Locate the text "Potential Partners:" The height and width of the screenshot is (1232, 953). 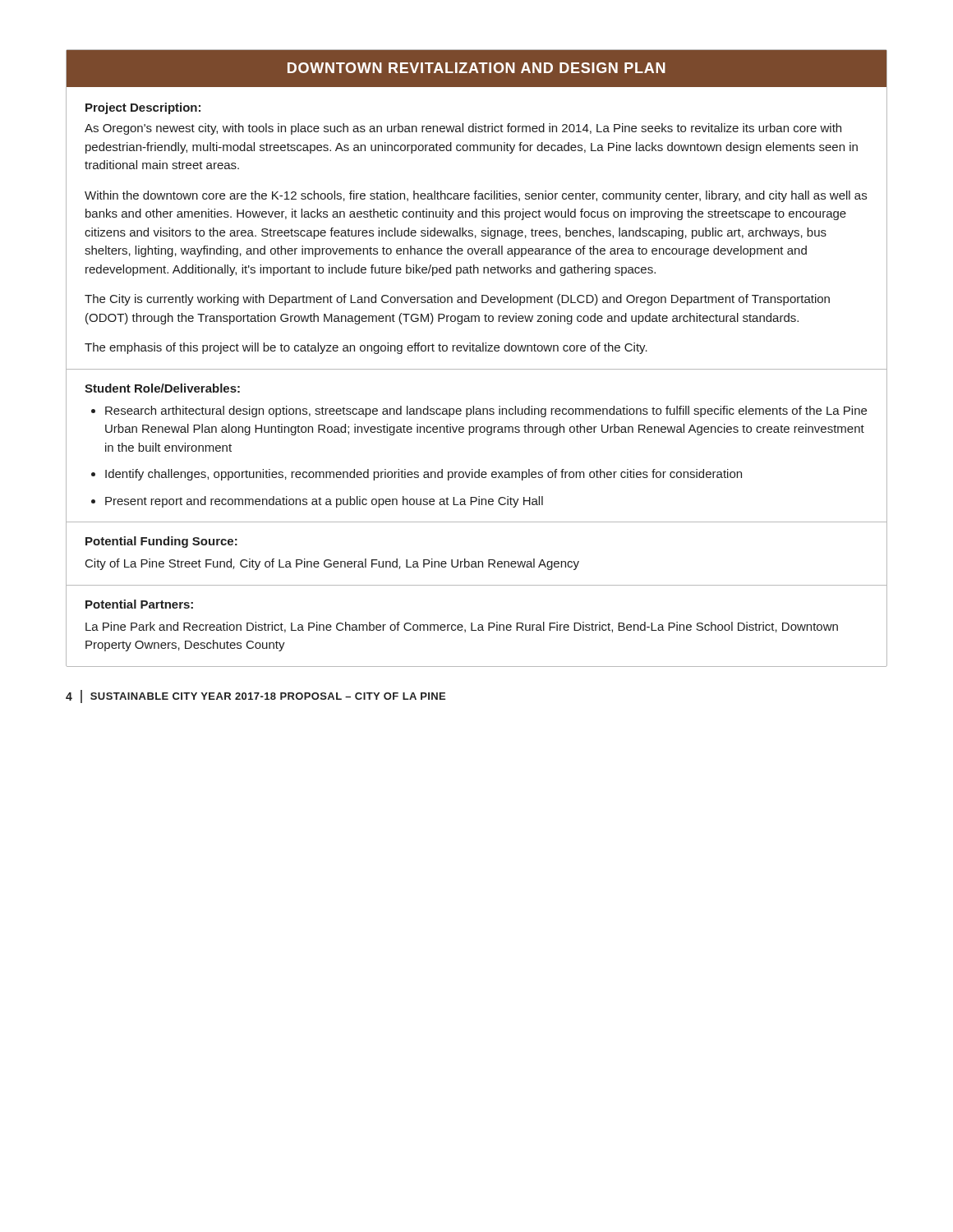[139, 604]
